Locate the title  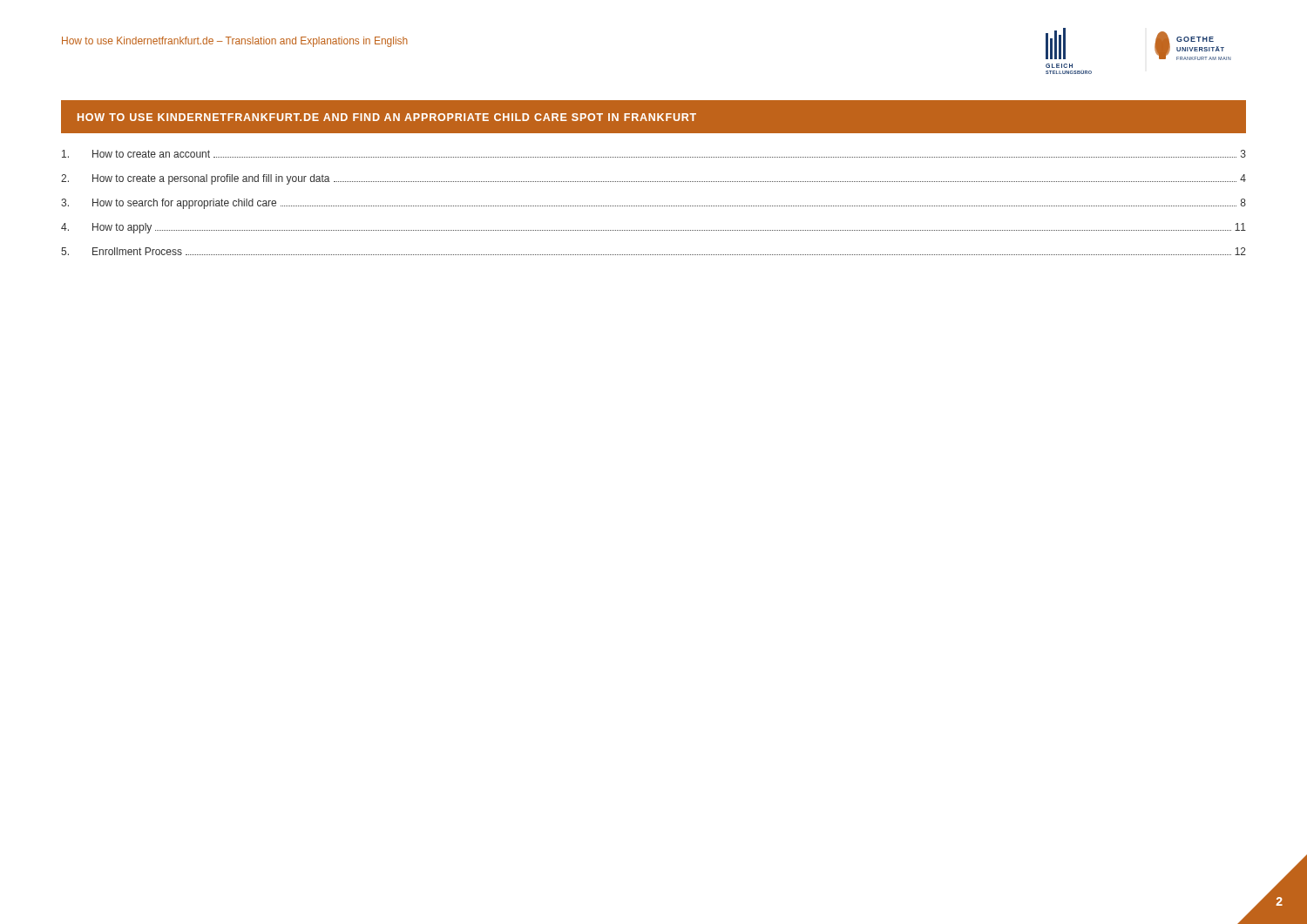(387, 118)
